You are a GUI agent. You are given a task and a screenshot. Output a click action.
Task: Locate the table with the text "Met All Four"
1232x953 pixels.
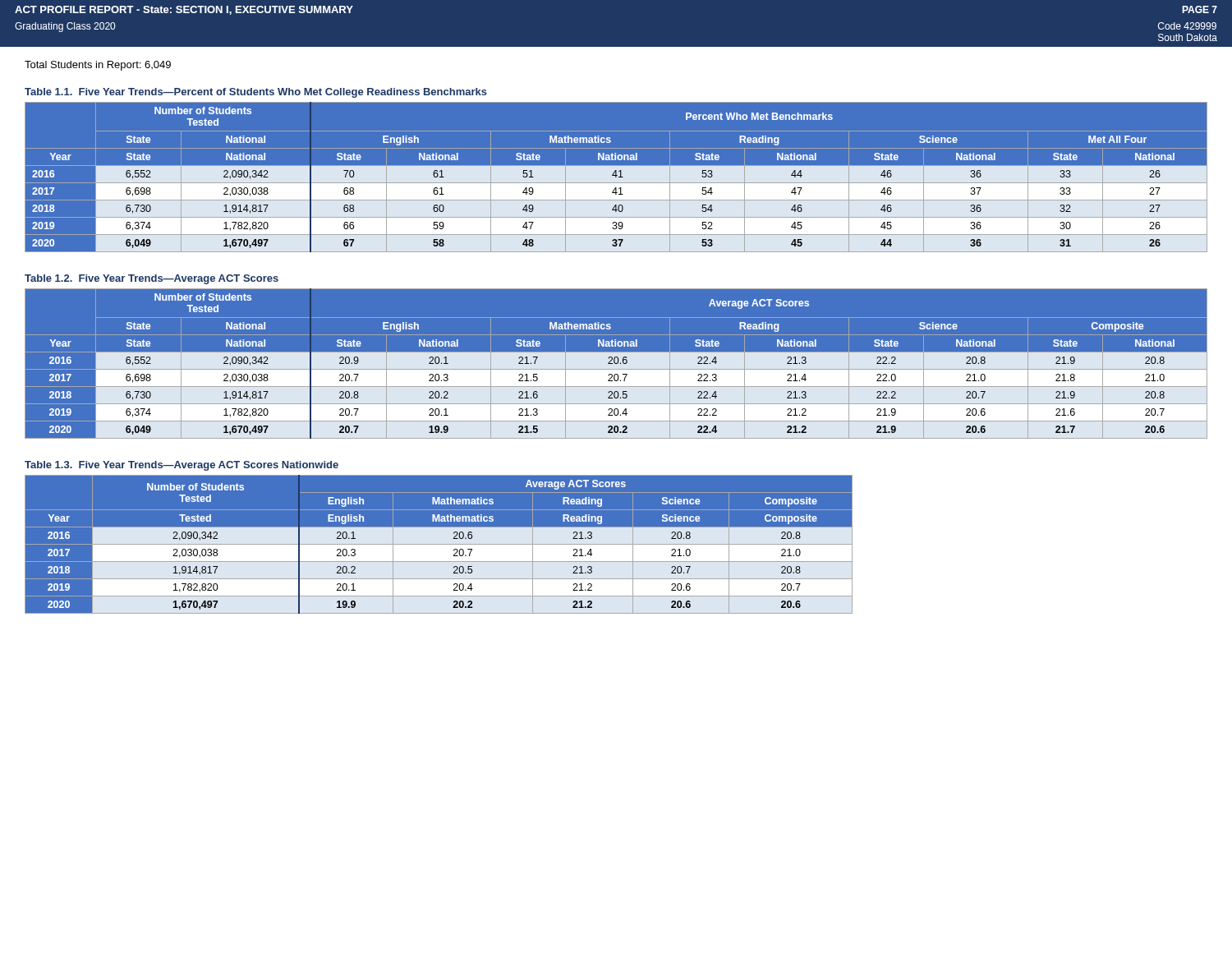(616, 177)
